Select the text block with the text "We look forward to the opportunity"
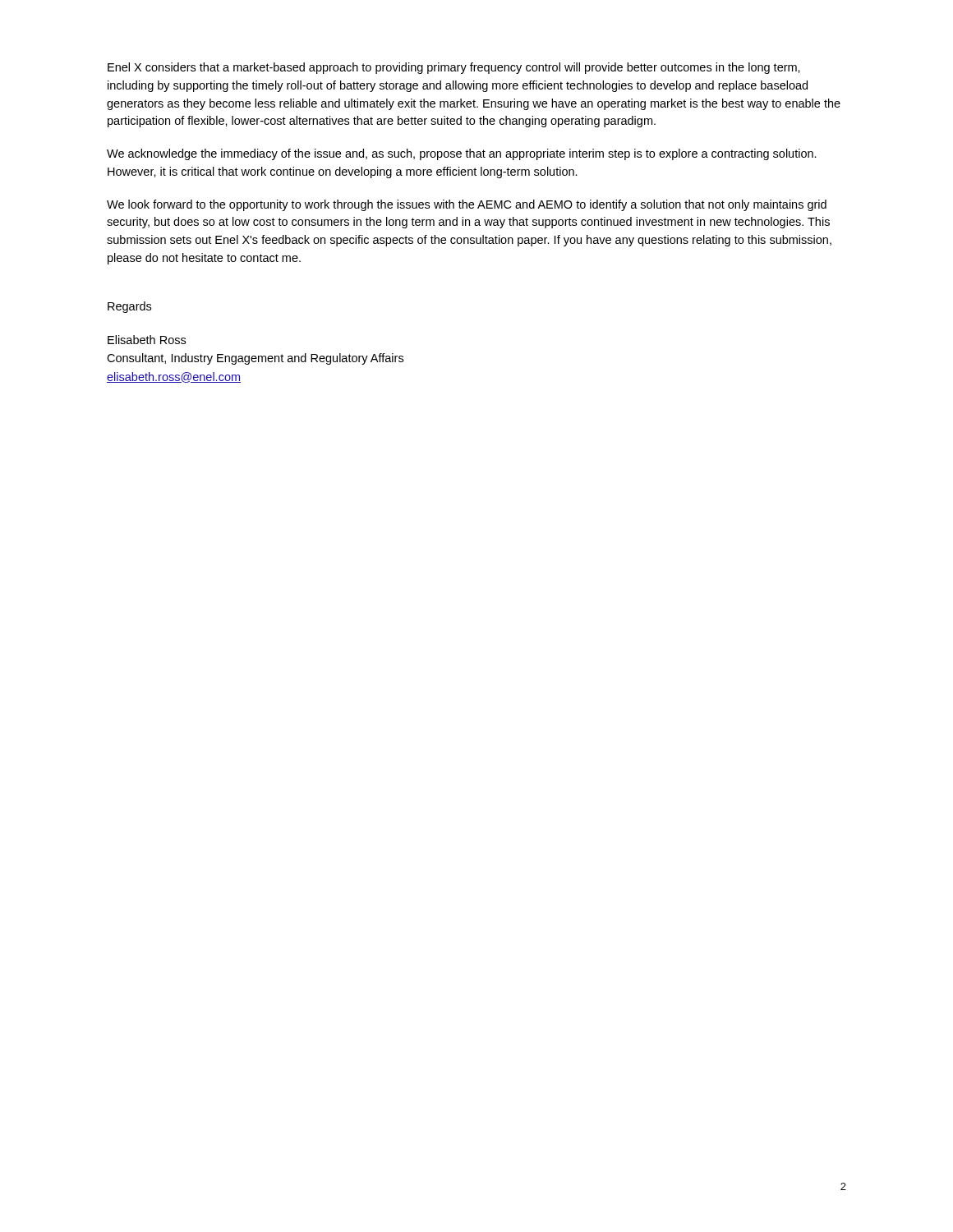 (x=469, y=231)
